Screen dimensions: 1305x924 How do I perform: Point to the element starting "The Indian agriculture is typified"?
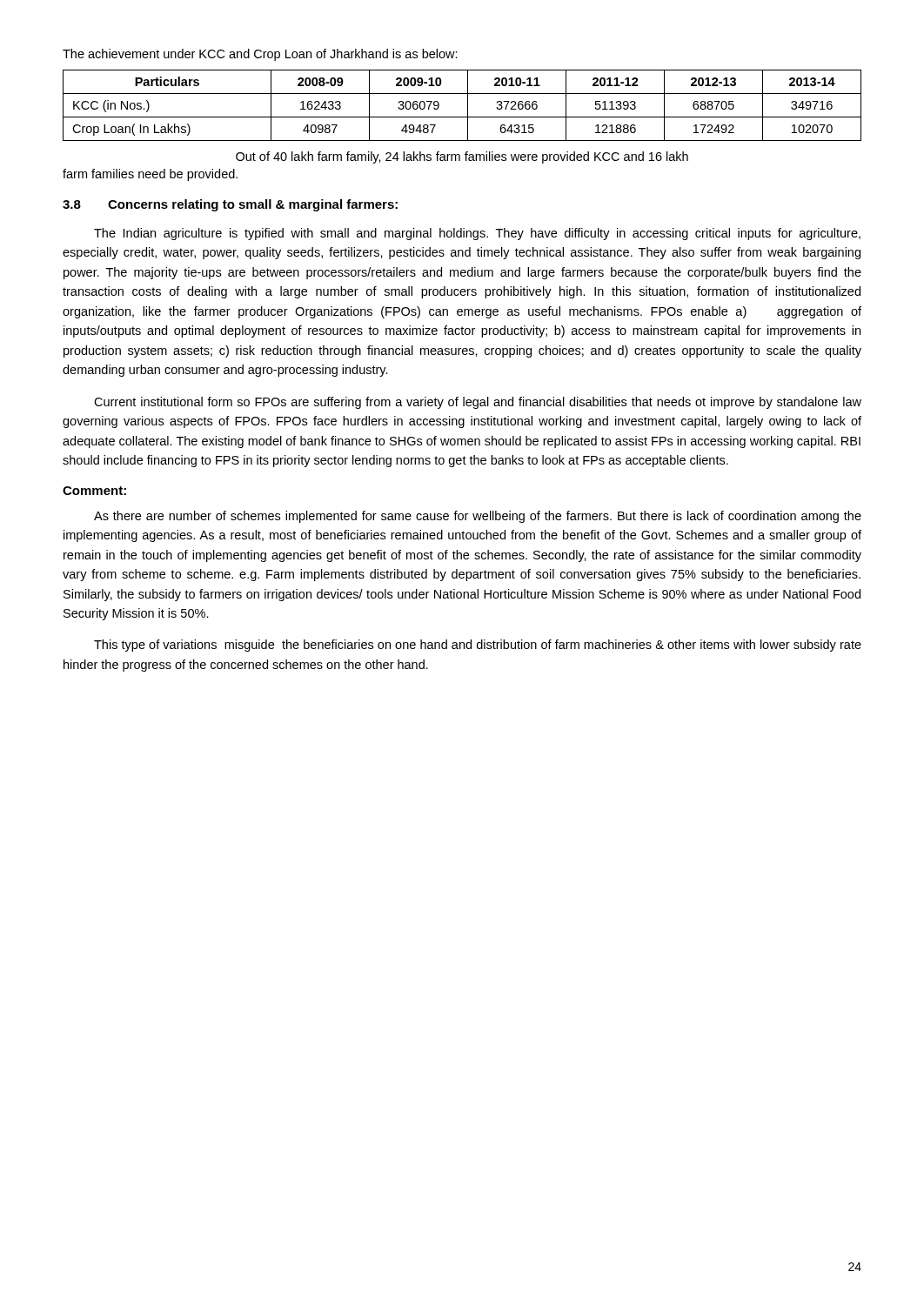[x=462, y=302]
